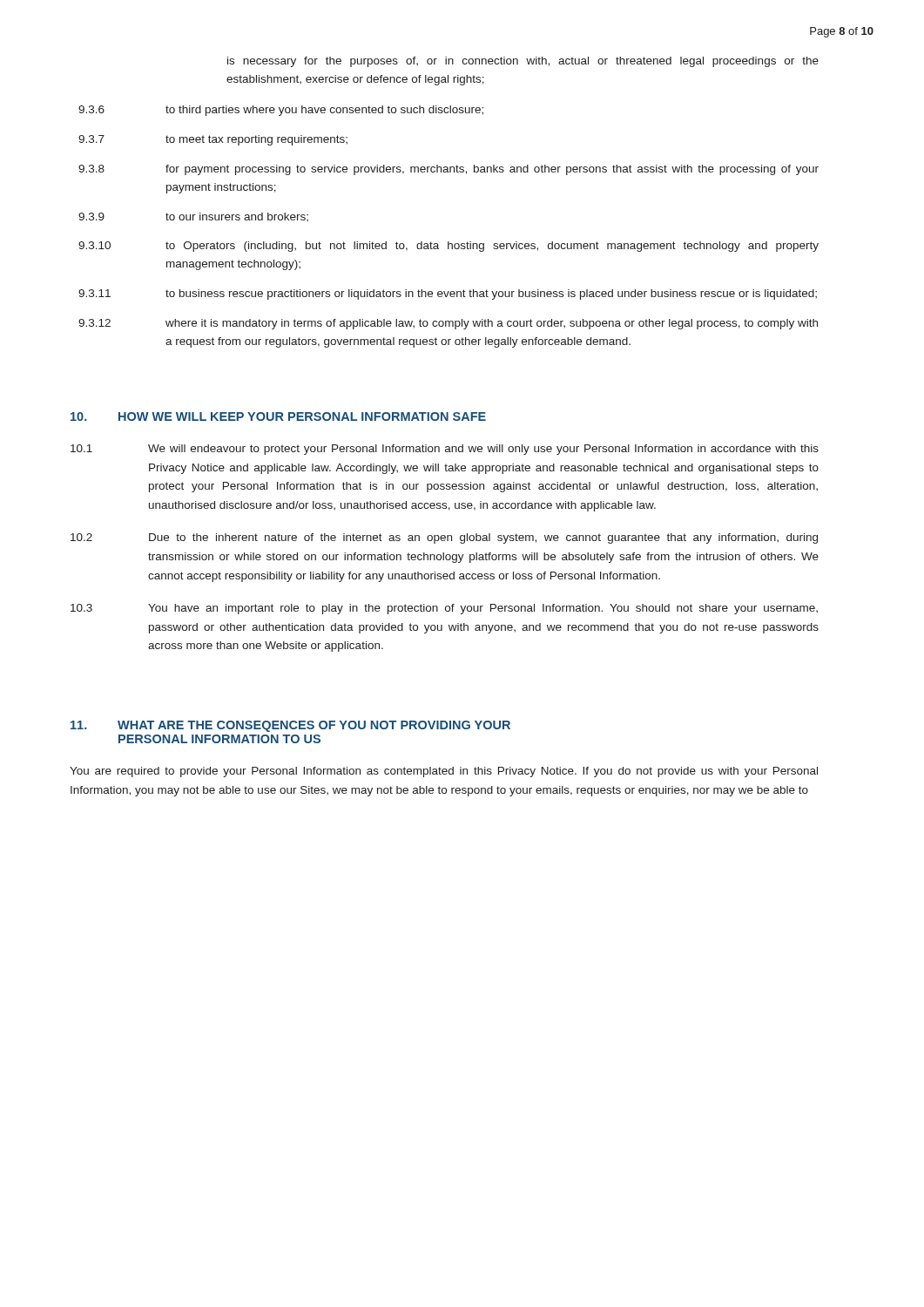
Task: Locate the element starting "9.3.11 to business rescue practitioners or liquidators in"
Action: 444,294
